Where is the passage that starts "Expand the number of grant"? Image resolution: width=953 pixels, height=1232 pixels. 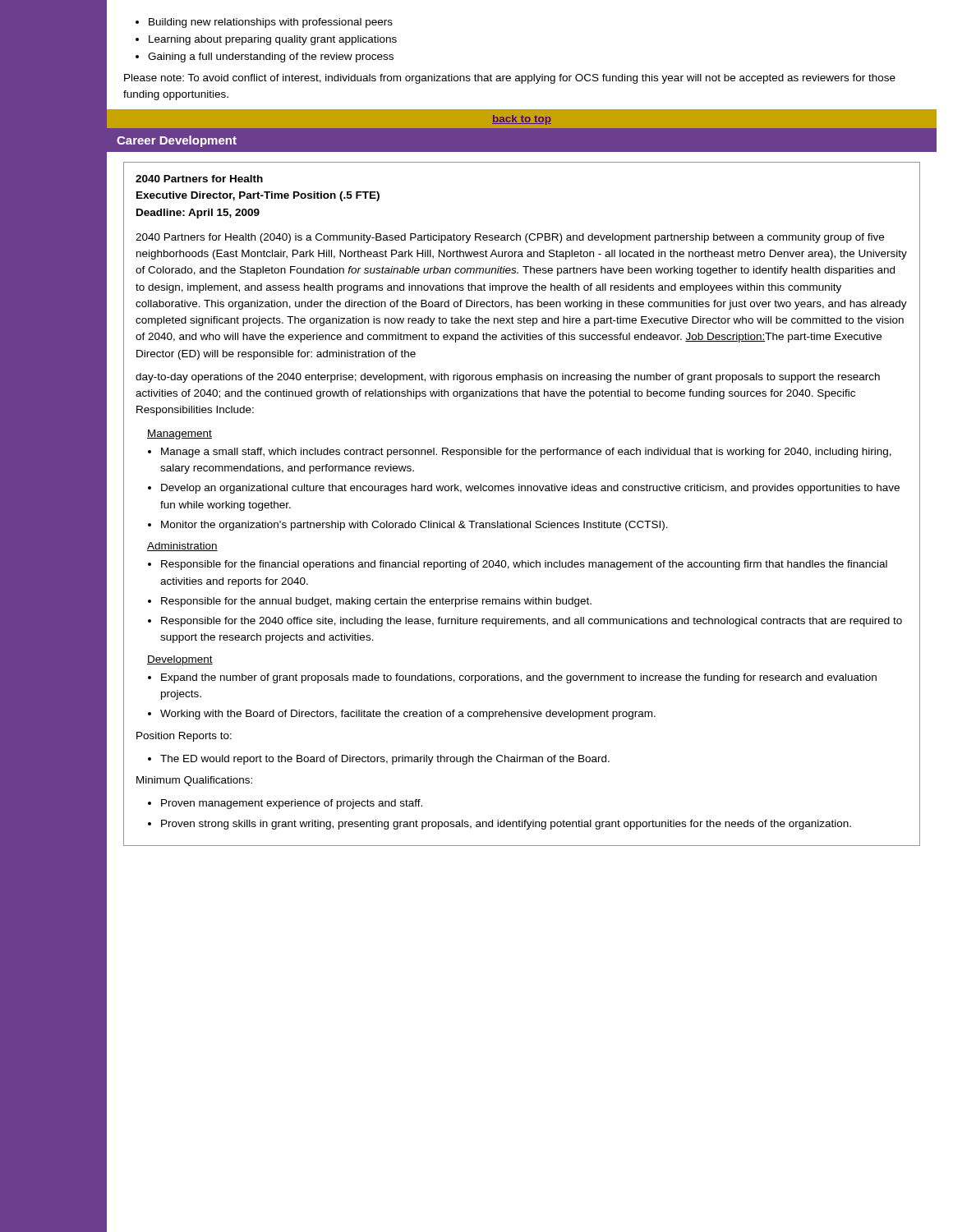[519, 685]
